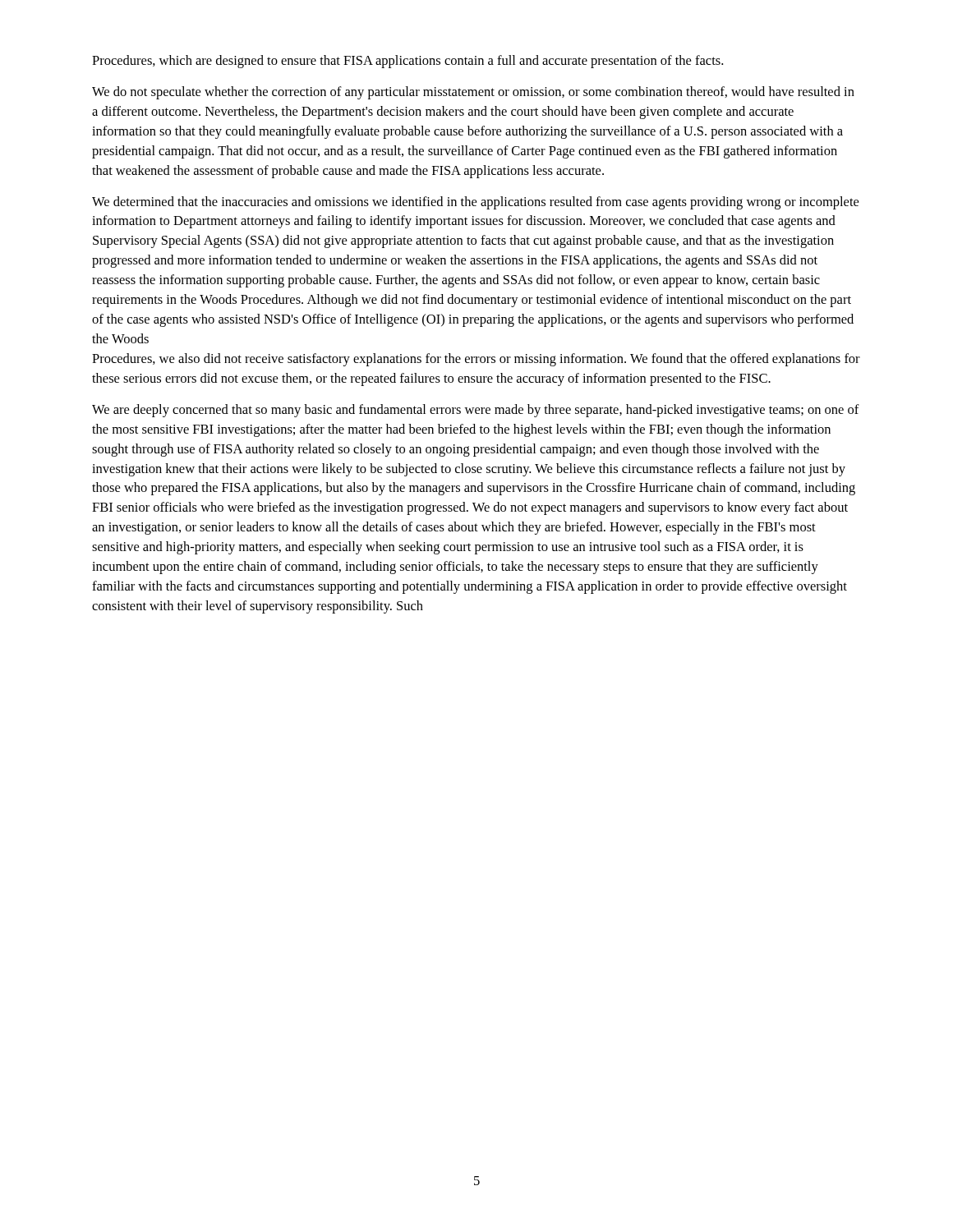Click on the text block that reads "We are deeply concerned"
Viewport: 953px width, 1232px height.
click(x=476, y=508)
